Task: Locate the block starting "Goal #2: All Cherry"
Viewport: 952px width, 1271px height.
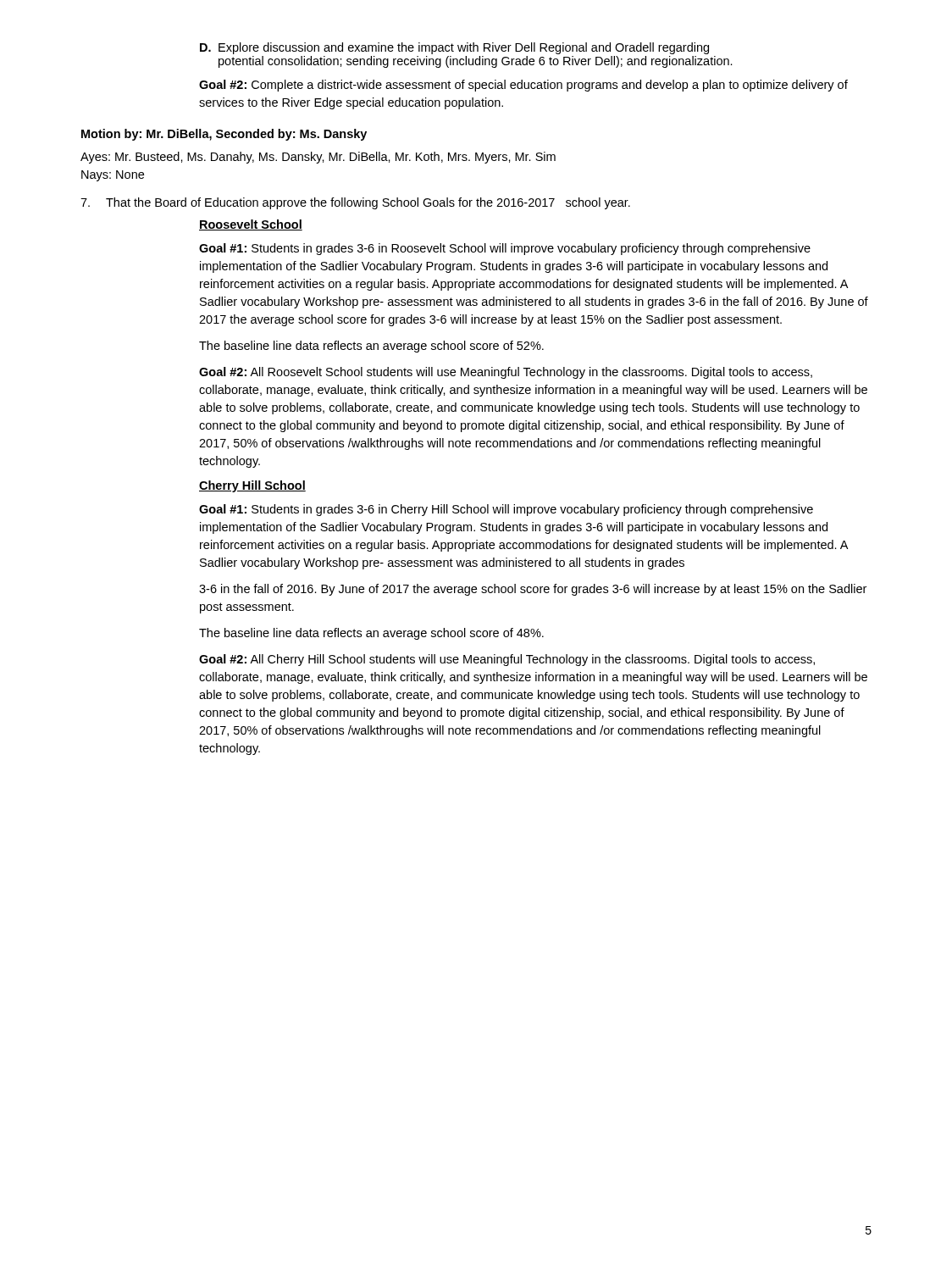Action: click(x=535, y=704)
